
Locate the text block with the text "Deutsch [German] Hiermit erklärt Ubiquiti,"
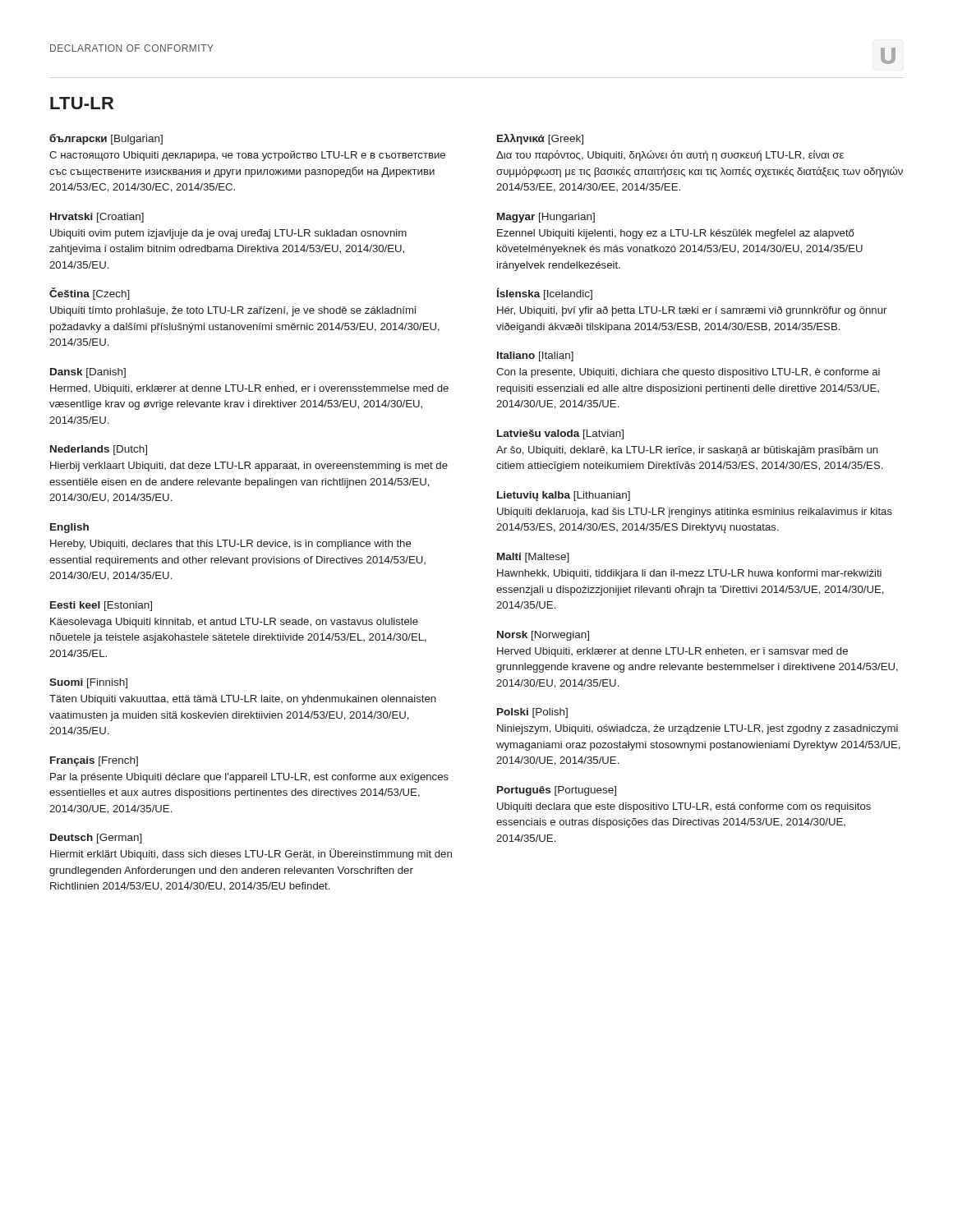253,863
